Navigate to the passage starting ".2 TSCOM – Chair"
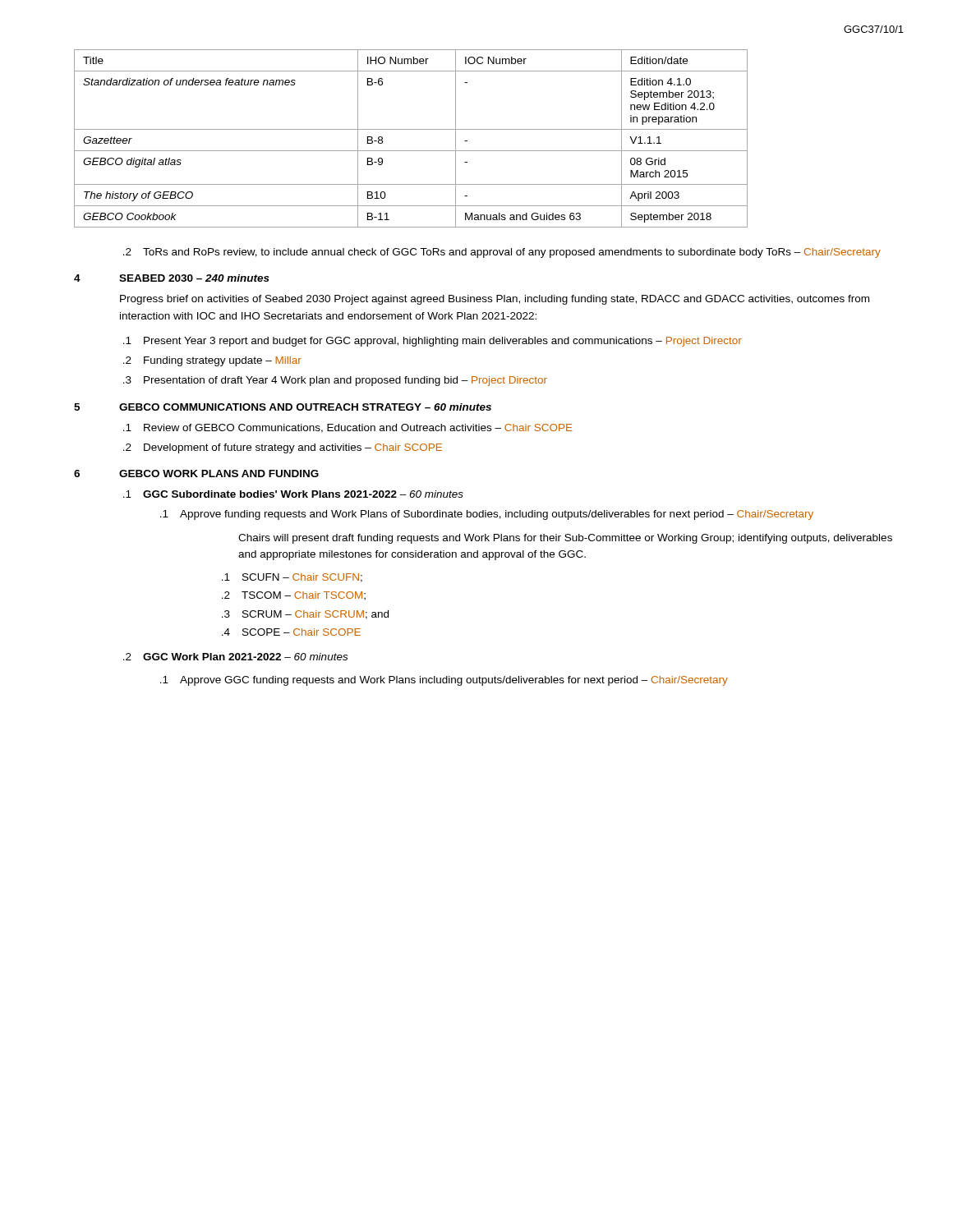 [x=294, y=596]
